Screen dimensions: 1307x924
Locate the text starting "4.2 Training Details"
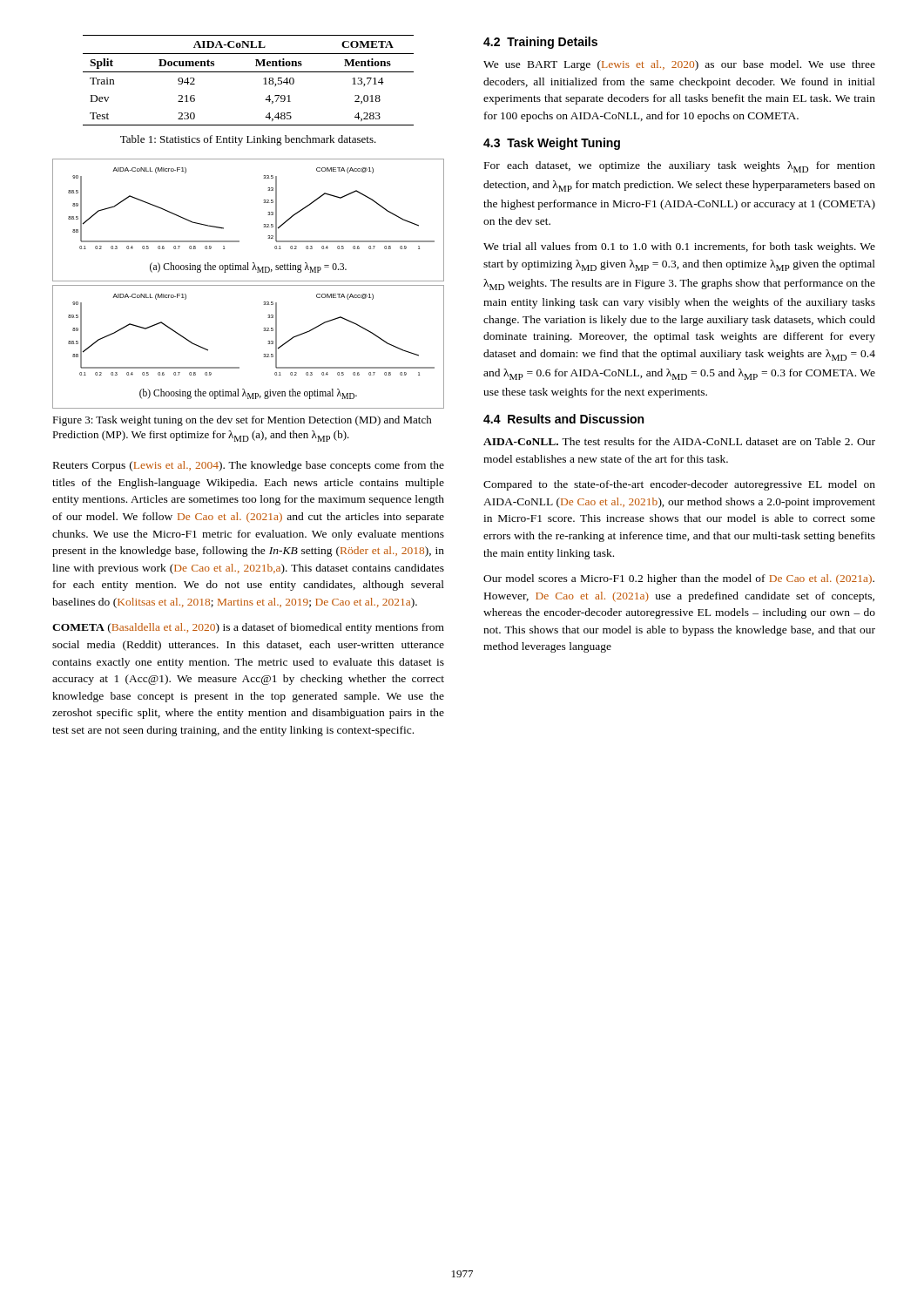[x=541, y=42]
